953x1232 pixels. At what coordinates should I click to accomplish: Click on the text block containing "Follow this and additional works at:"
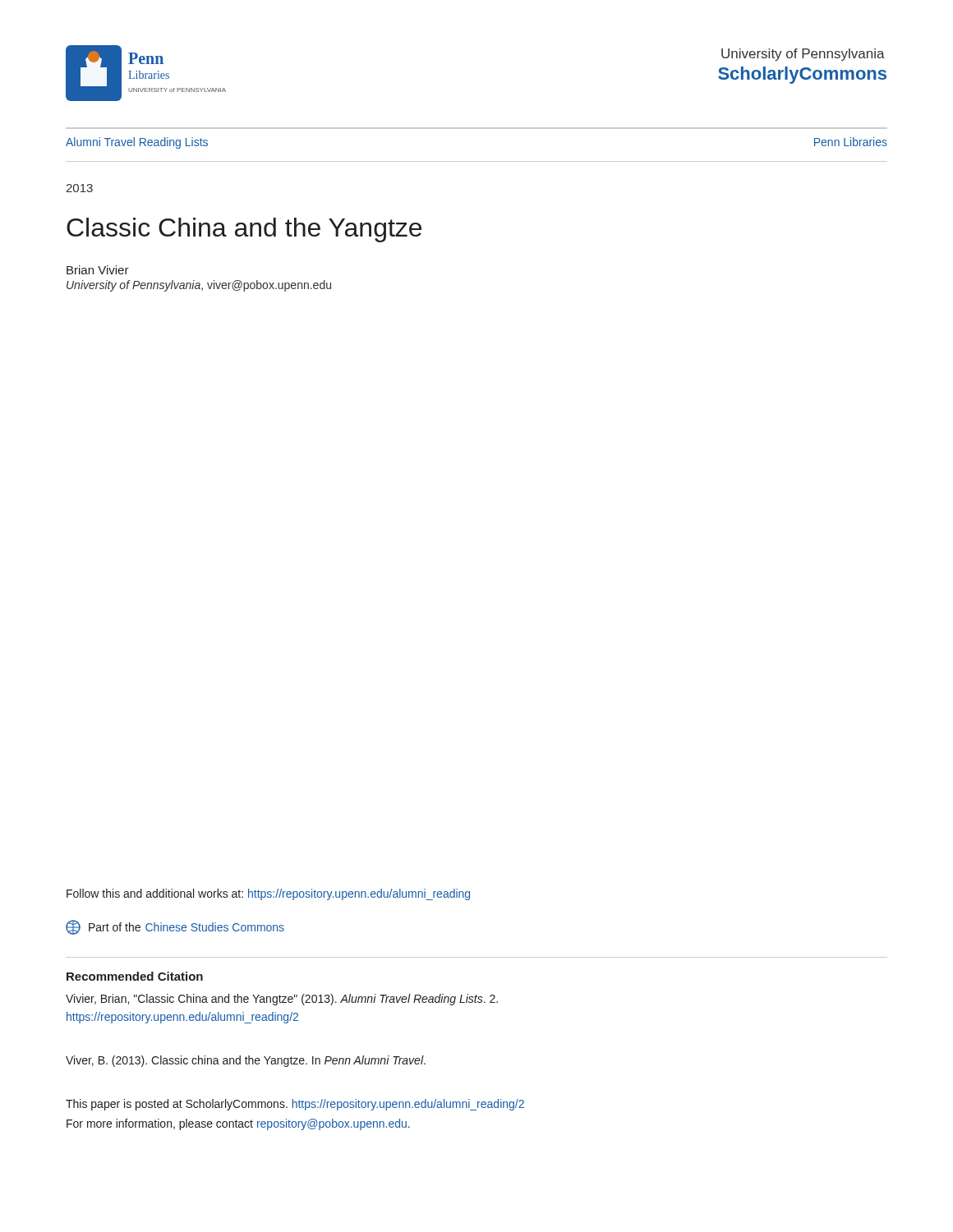(x=476, y=894)
